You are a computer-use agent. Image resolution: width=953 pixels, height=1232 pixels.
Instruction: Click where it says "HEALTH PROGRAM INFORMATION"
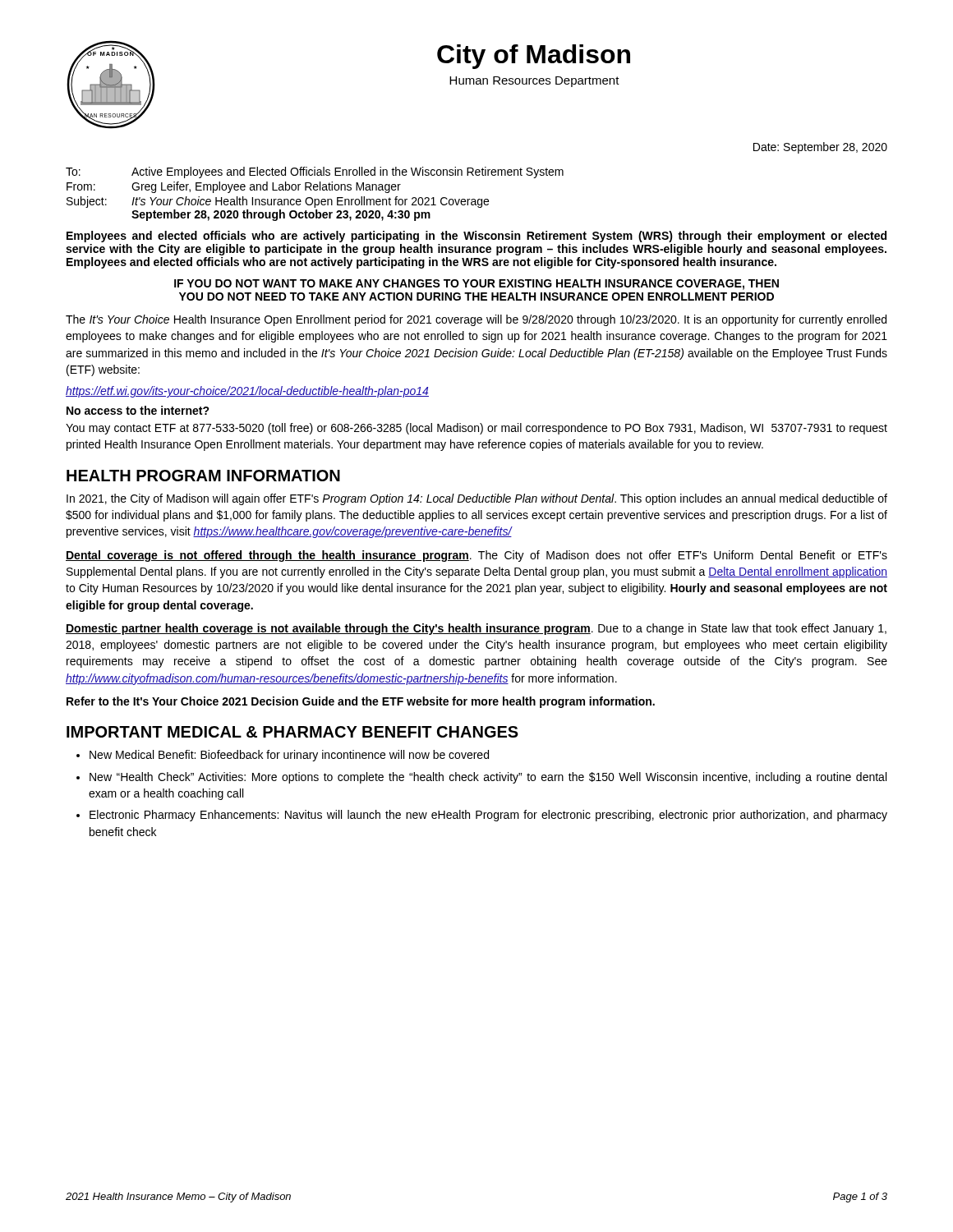click(x=203, y=475)
